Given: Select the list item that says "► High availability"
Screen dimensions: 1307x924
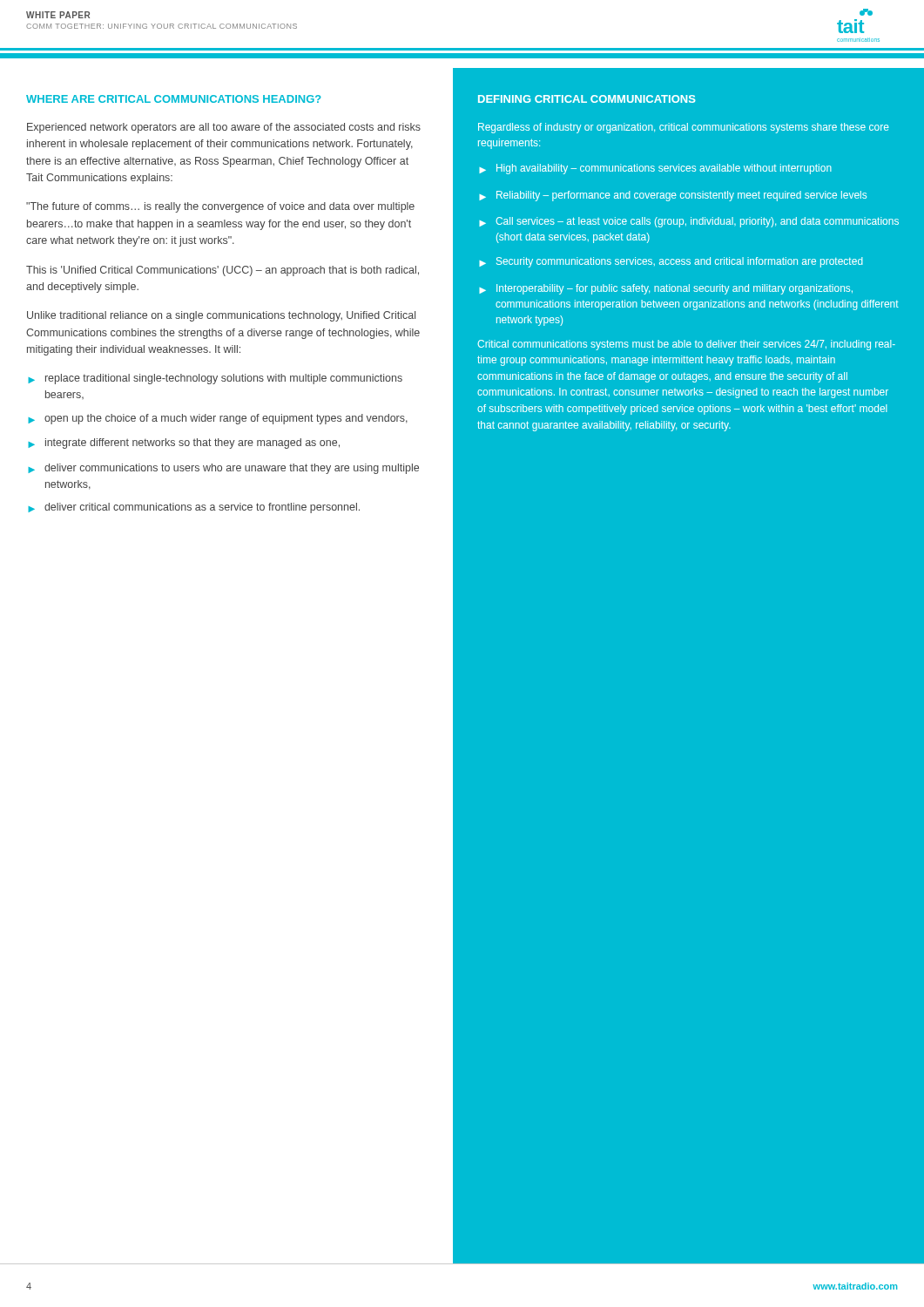Looking at the screenshot, I should (655, 169).
